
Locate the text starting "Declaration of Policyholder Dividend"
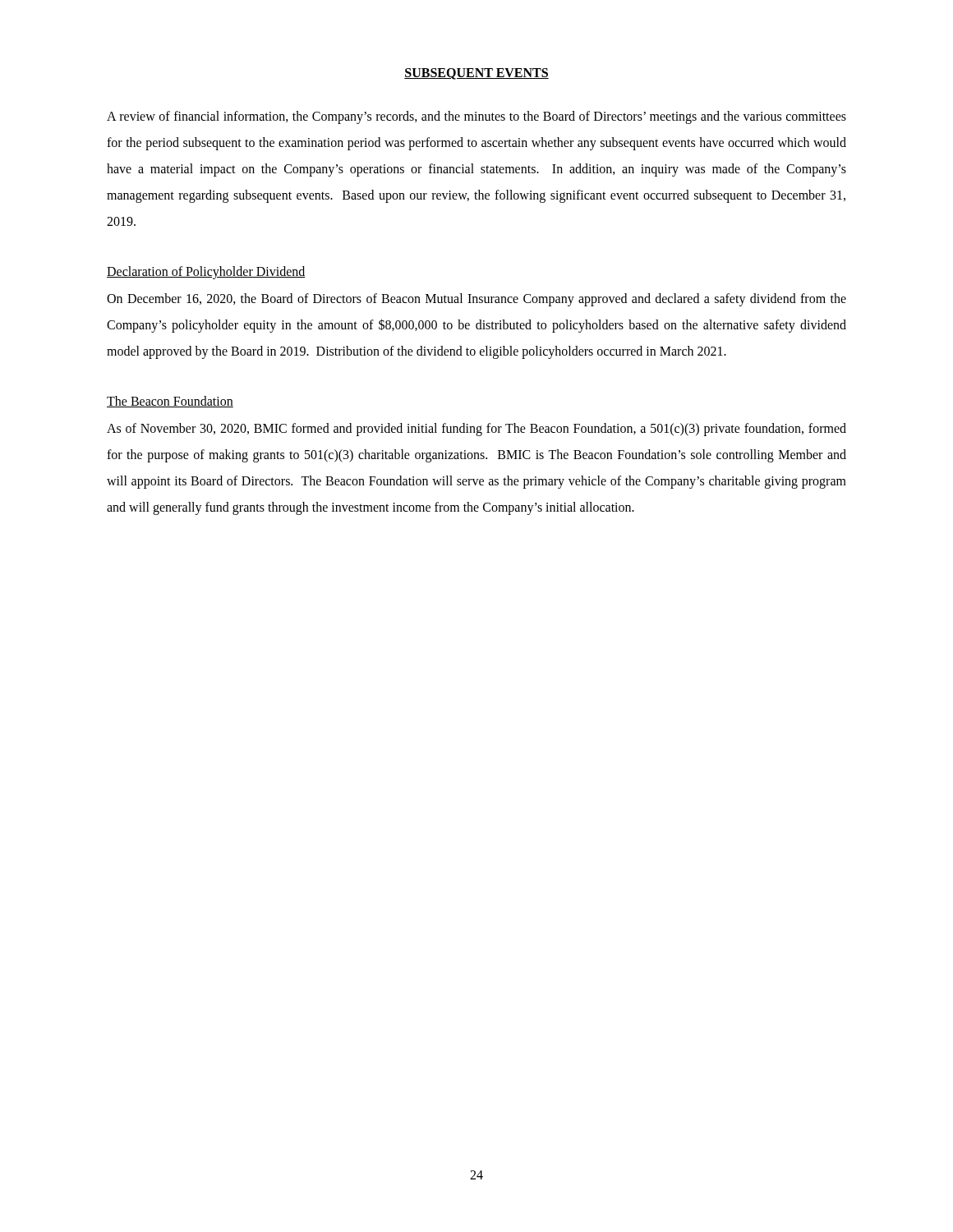click(206, 272)
